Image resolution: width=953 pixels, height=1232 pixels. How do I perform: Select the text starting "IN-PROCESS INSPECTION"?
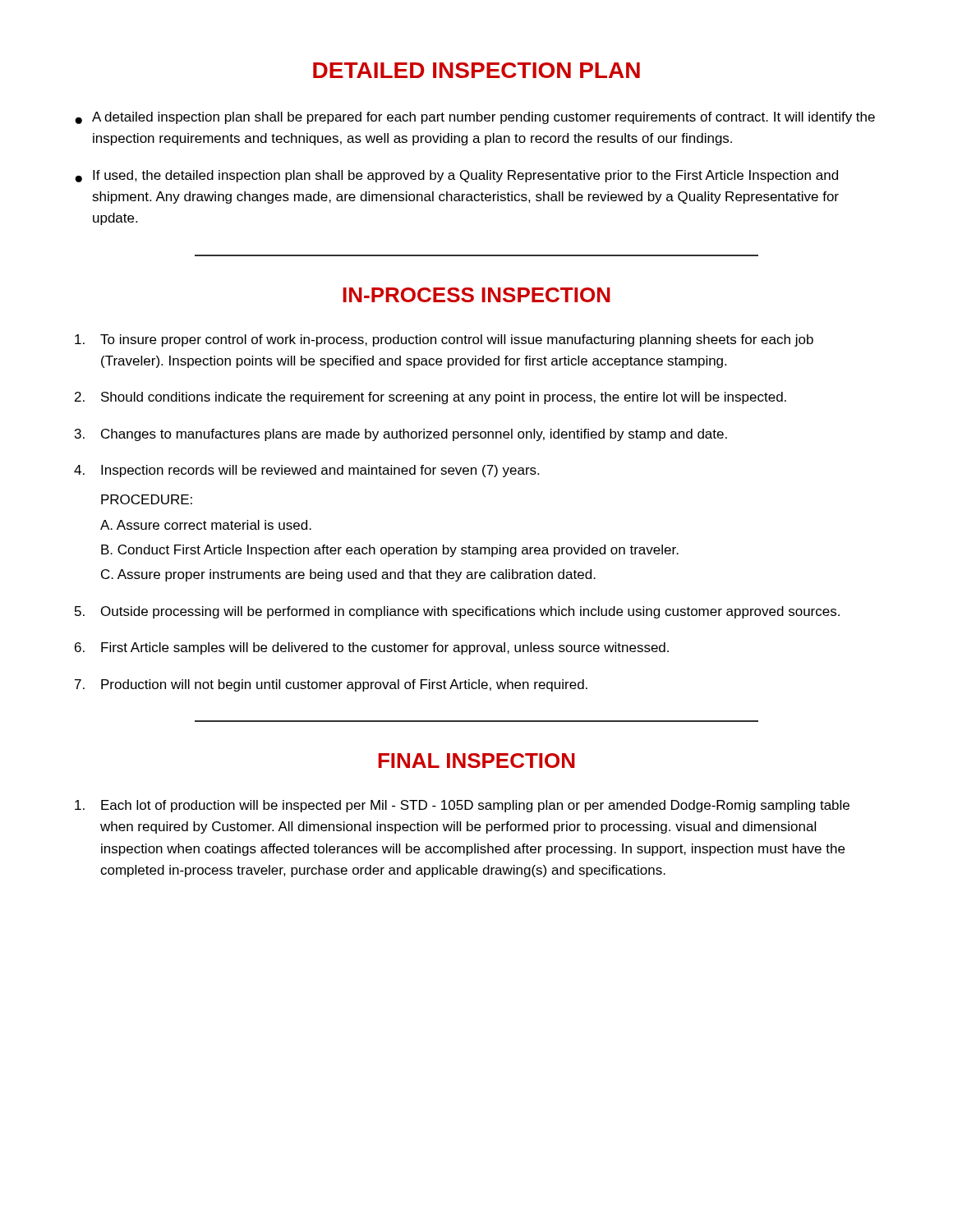pyautogui.click(x=476, y=295)
